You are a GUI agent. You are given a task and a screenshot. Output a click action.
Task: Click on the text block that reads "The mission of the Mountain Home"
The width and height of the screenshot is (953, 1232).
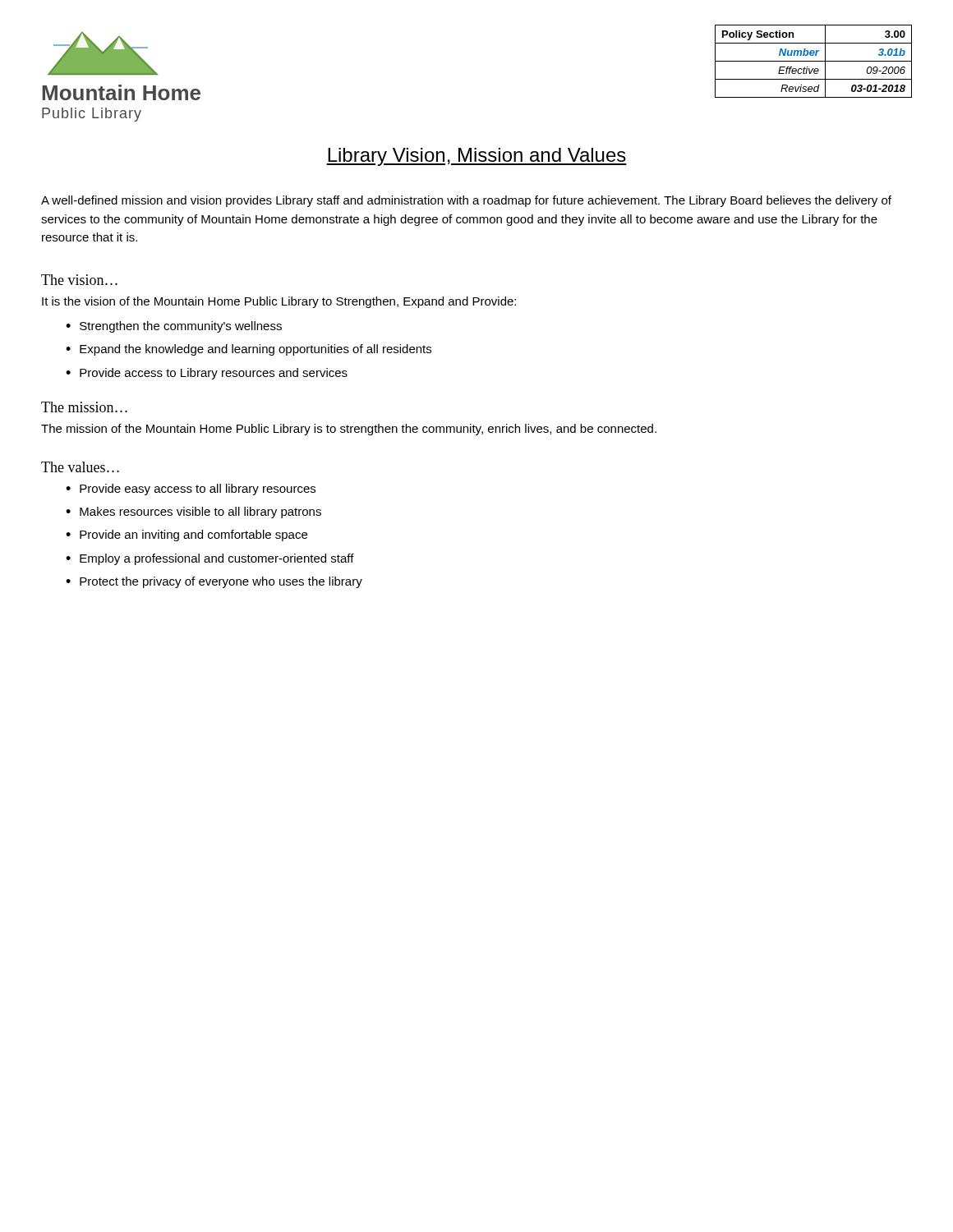[349, 428]
